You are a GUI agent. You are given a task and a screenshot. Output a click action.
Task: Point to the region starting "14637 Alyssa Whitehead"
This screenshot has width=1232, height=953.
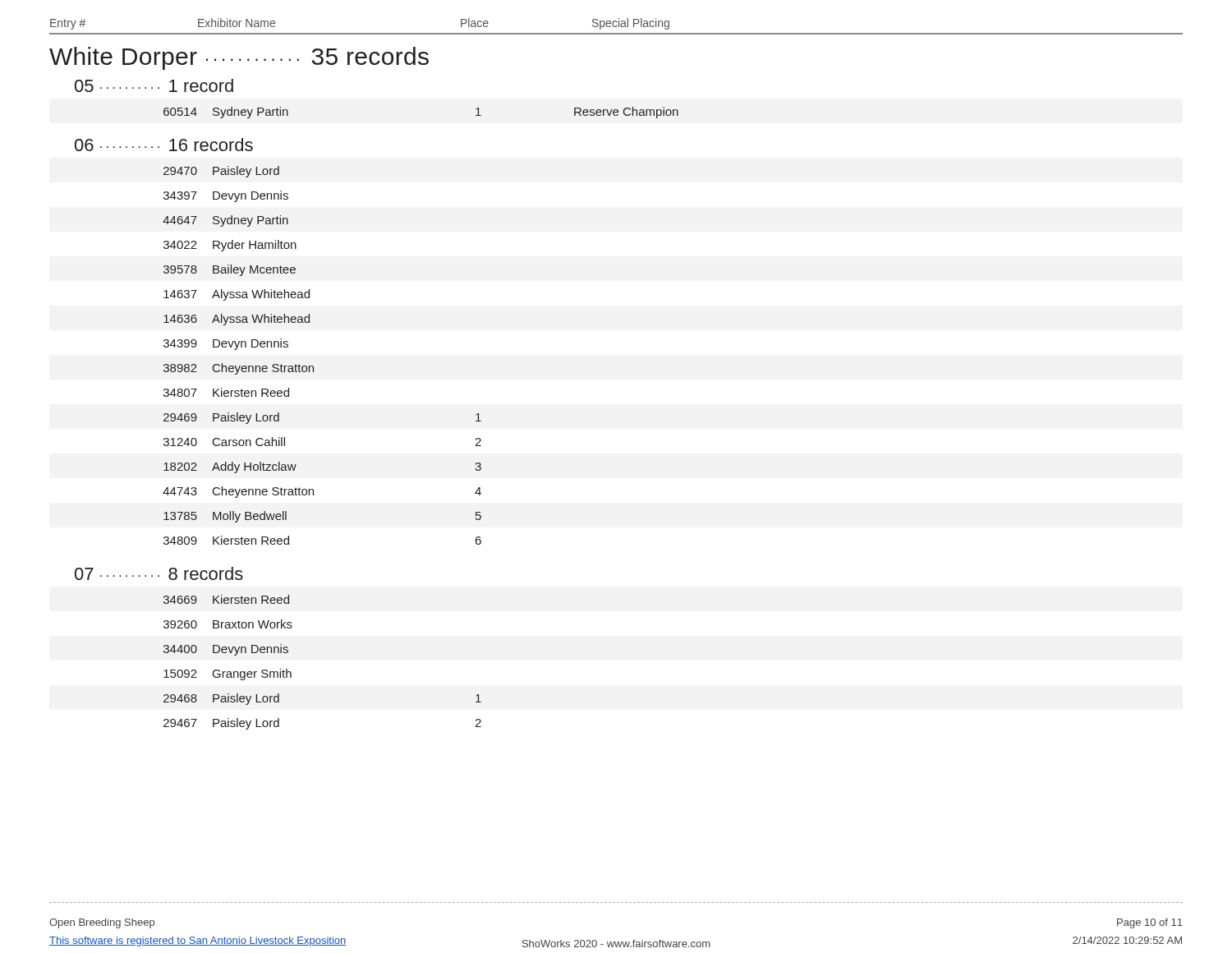coord(262,293)
